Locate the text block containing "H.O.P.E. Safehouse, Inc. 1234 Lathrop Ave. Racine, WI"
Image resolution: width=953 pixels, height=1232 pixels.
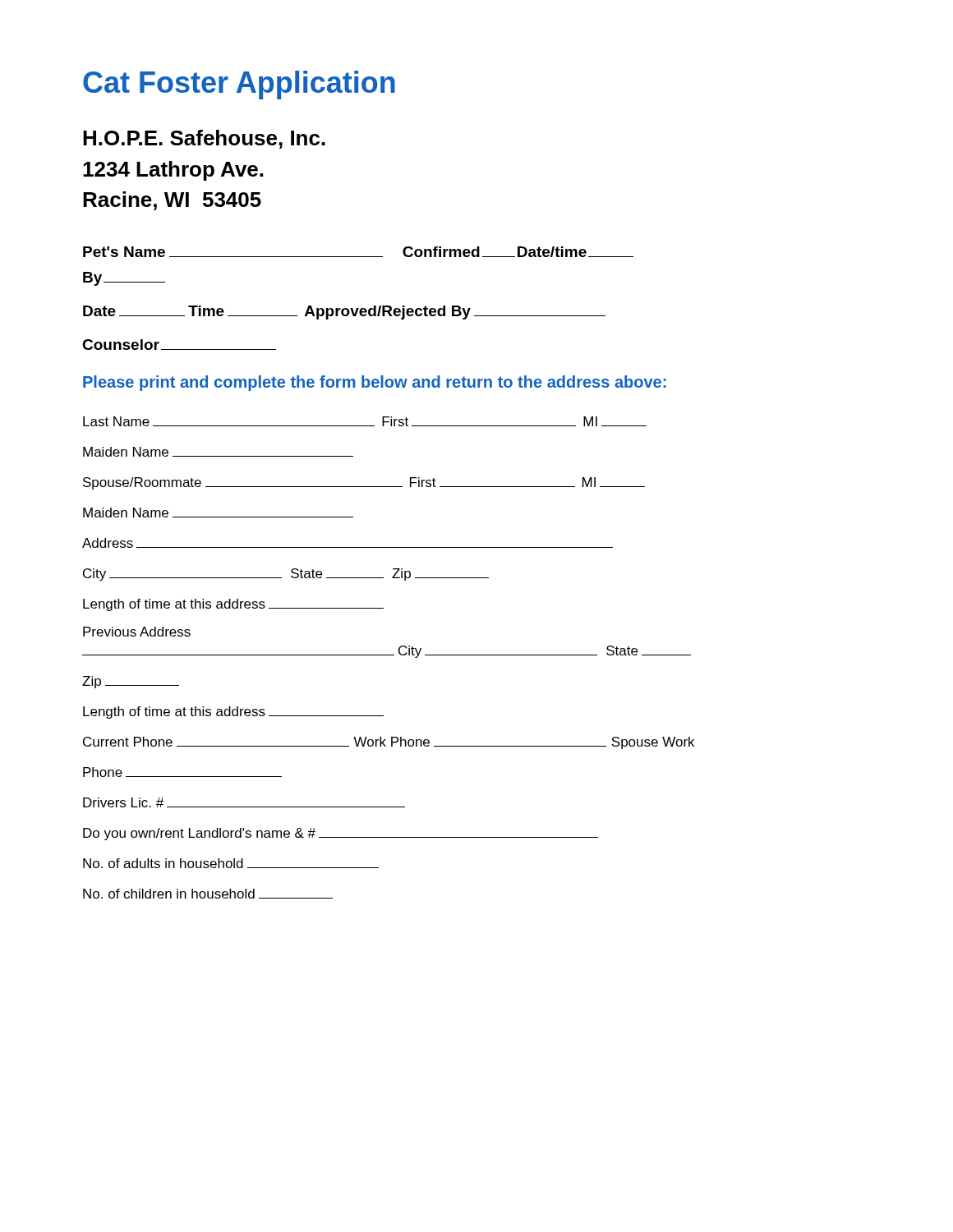click(x=204, y=169)
